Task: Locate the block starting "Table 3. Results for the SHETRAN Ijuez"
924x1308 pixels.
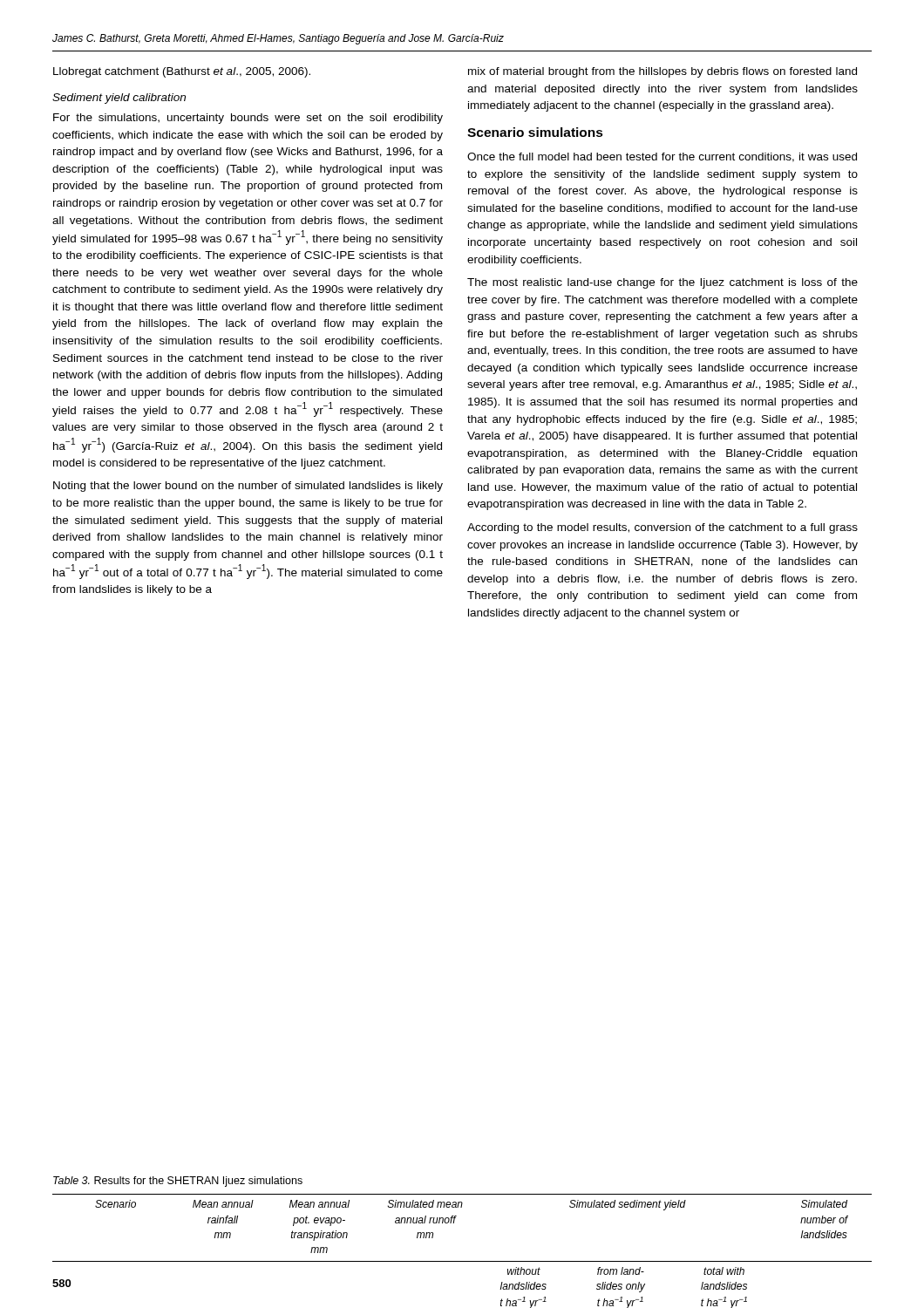Action: [177, 1181]
